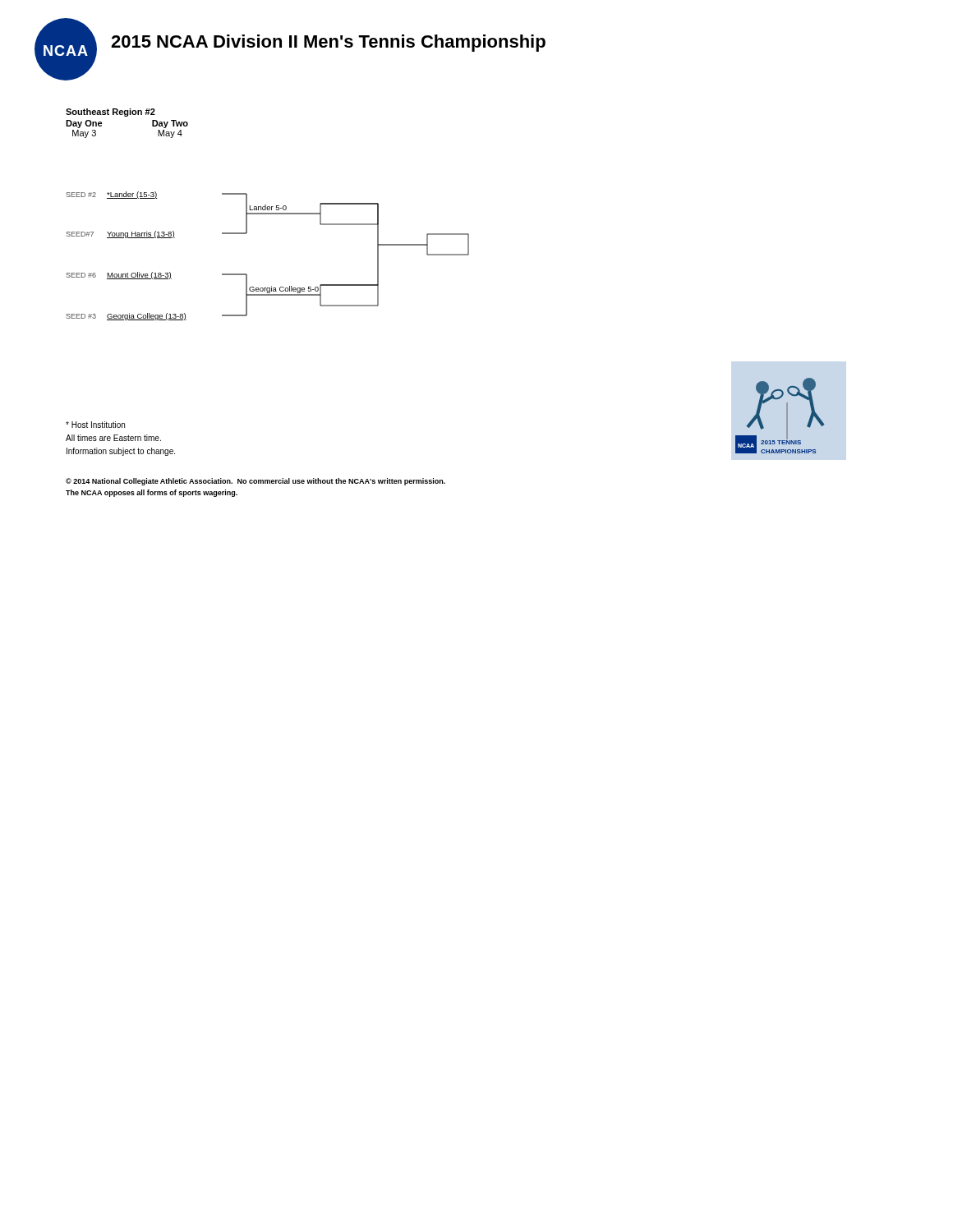
Task: Find the footnote containing "© 2014 National Collegiate Athletic"
Action: coord(256,487)
